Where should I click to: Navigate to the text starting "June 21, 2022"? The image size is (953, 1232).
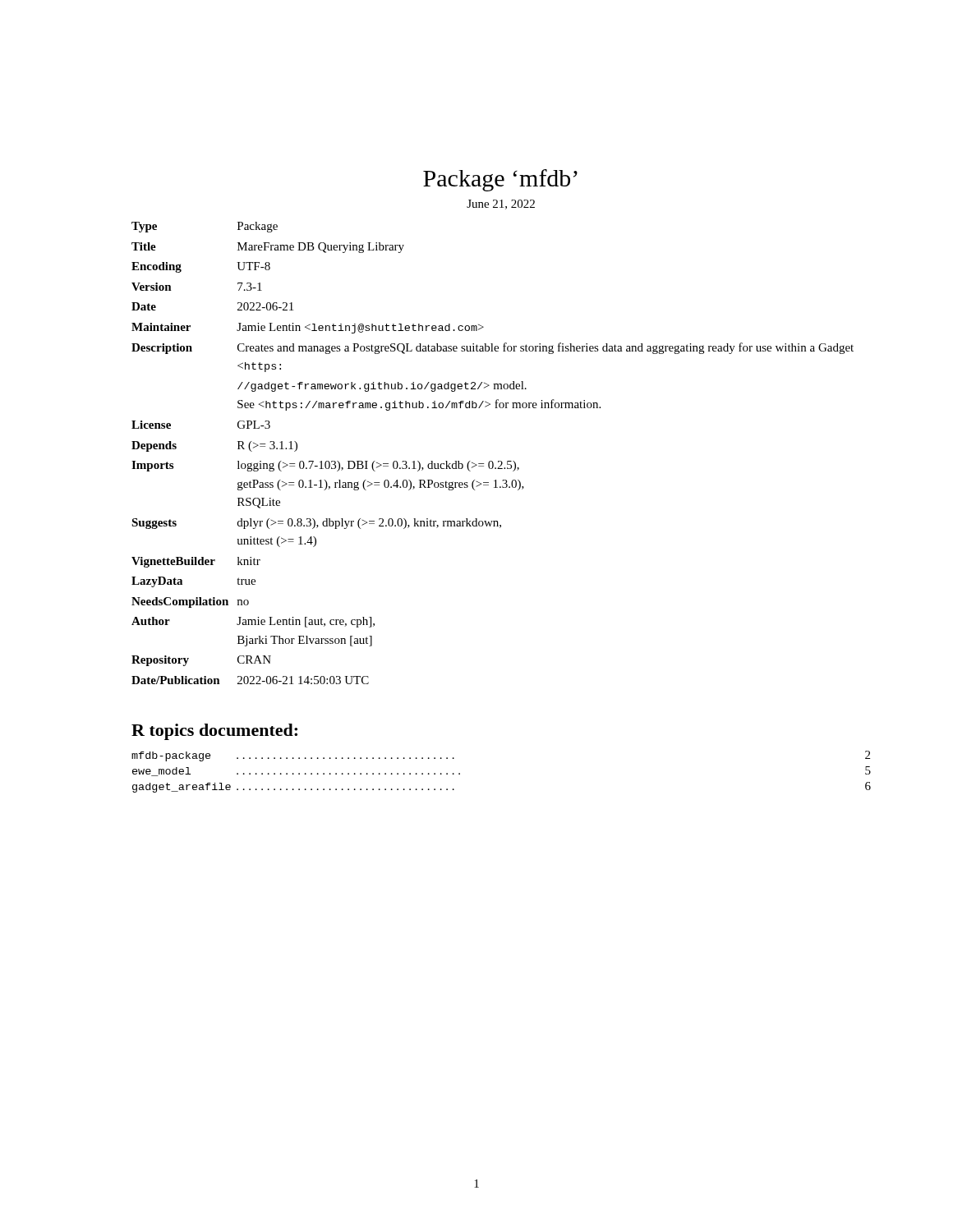[x=501, y=204]
